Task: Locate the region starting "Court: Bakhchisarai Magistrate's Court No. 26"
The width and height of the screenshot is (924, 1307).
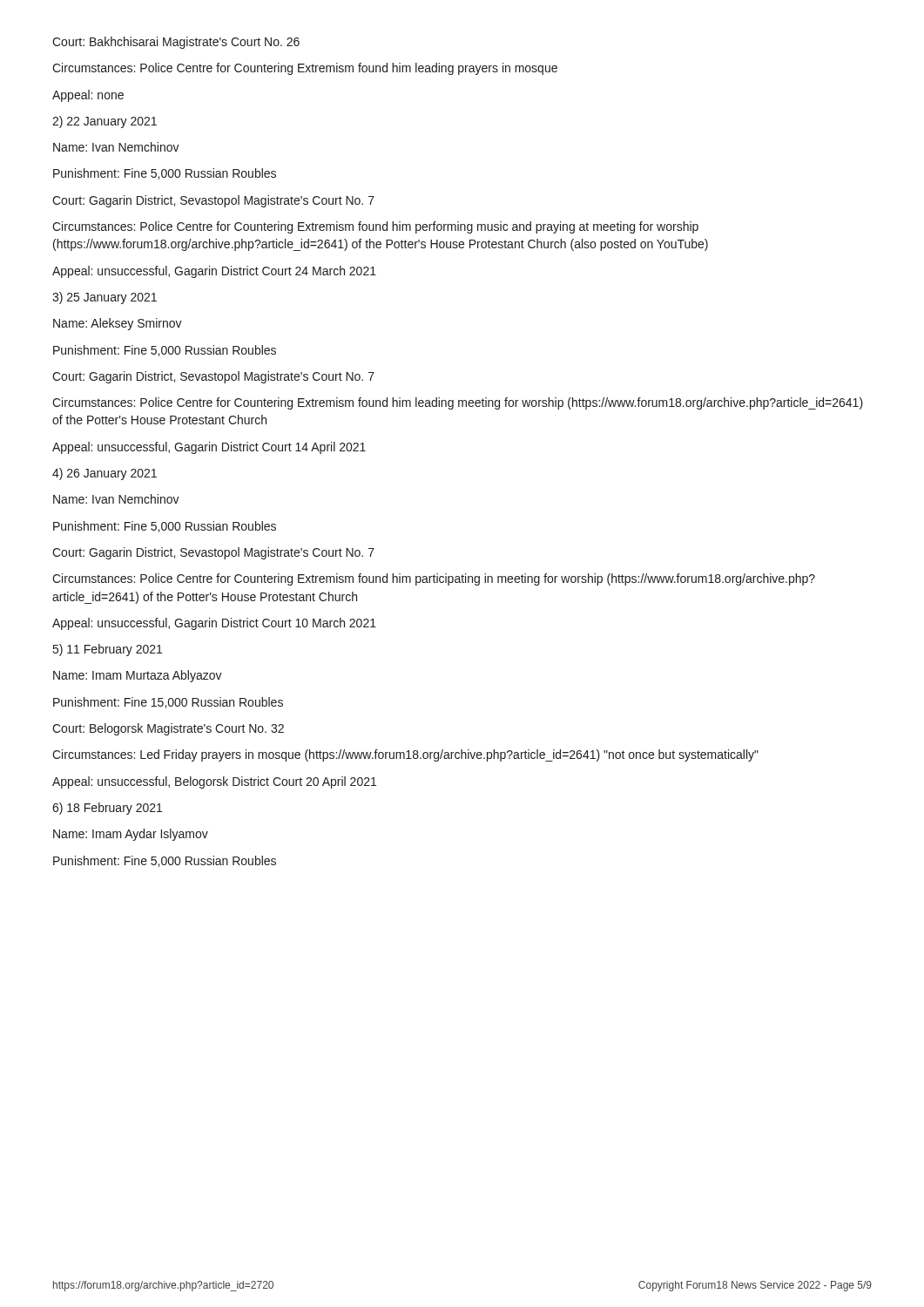Action: click(x=176, y=42)
